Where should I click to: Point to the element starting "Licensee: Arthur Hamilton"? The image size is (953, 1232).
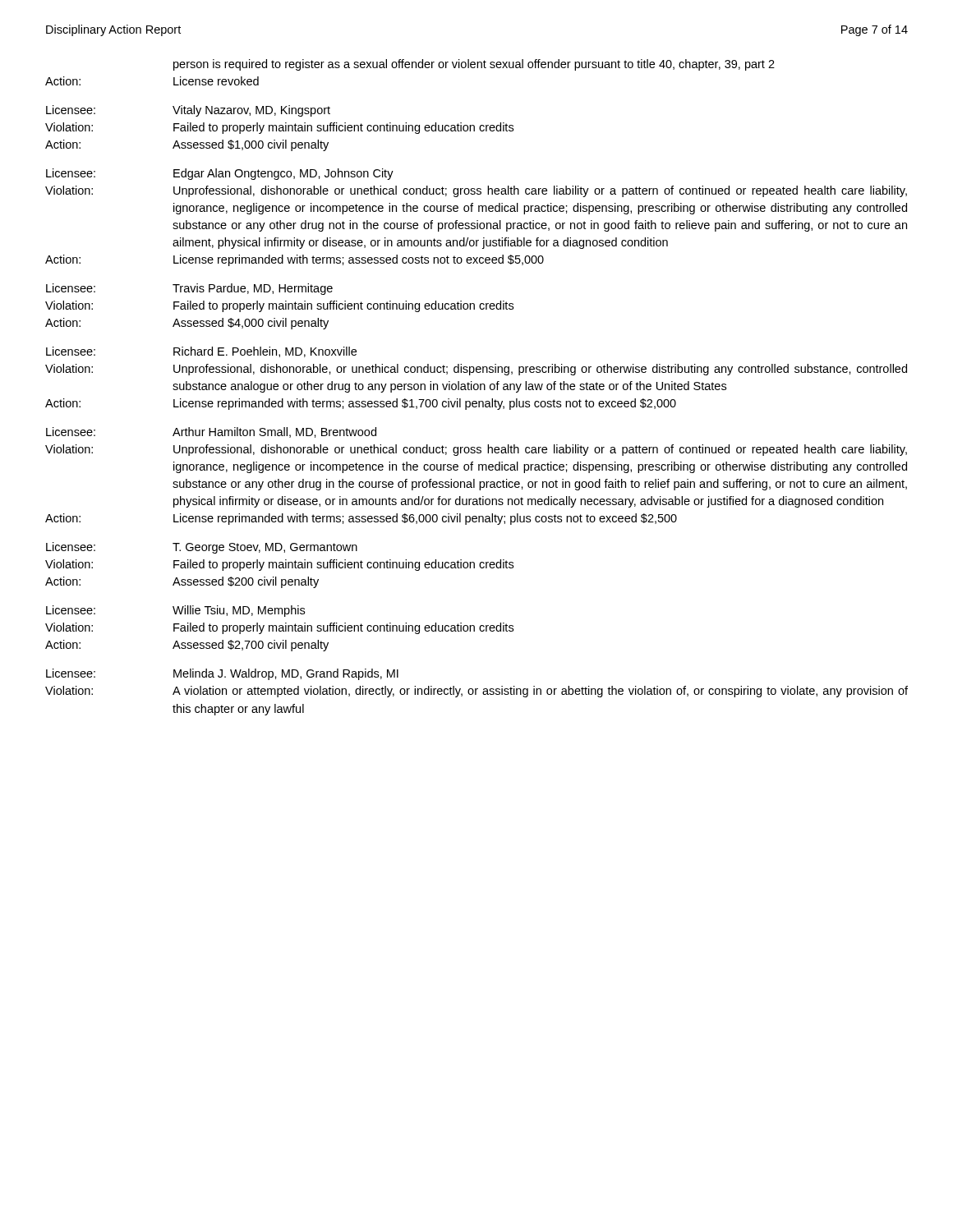[476, 476]
